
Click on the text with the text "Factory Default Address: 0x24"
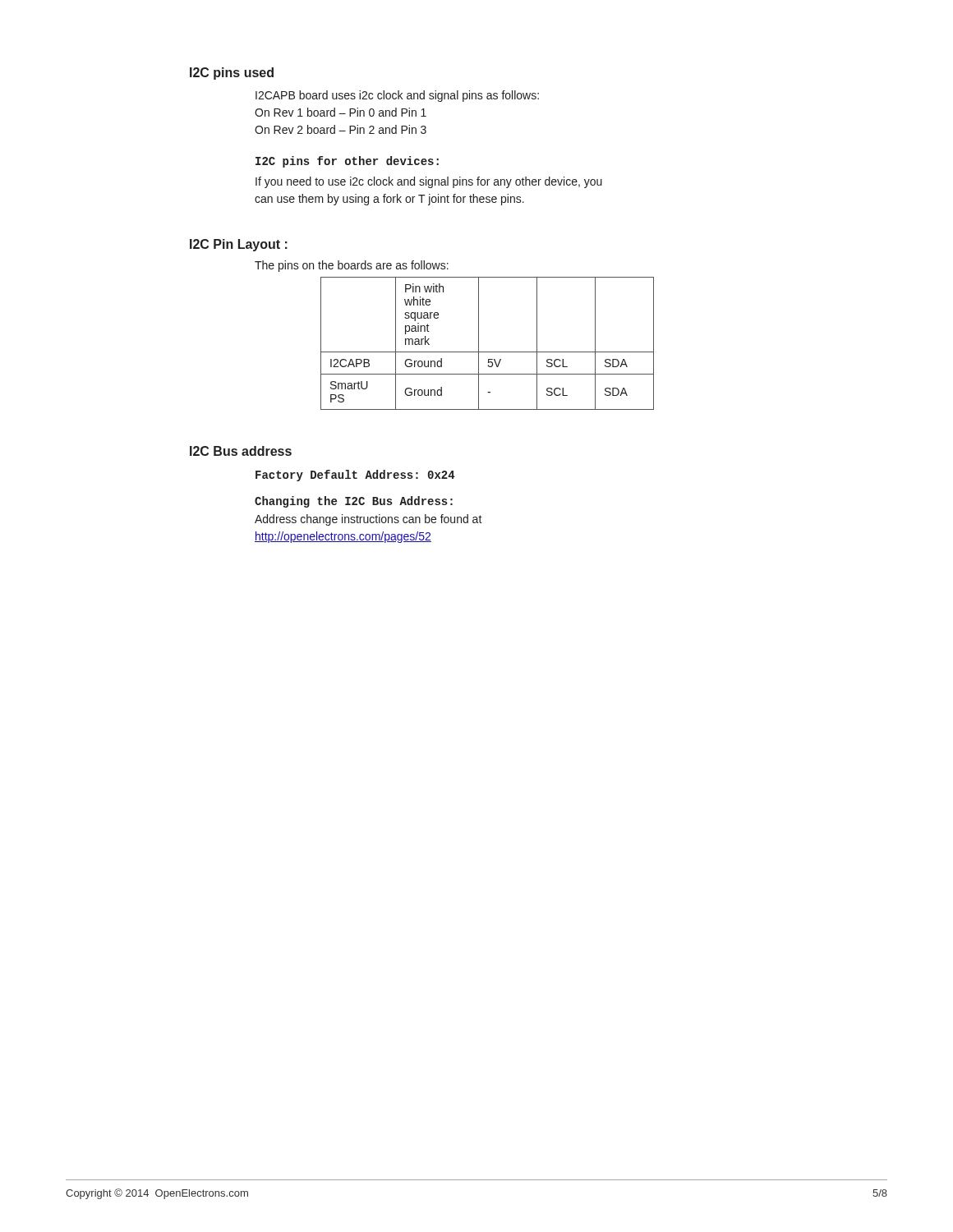coord(355,476)
